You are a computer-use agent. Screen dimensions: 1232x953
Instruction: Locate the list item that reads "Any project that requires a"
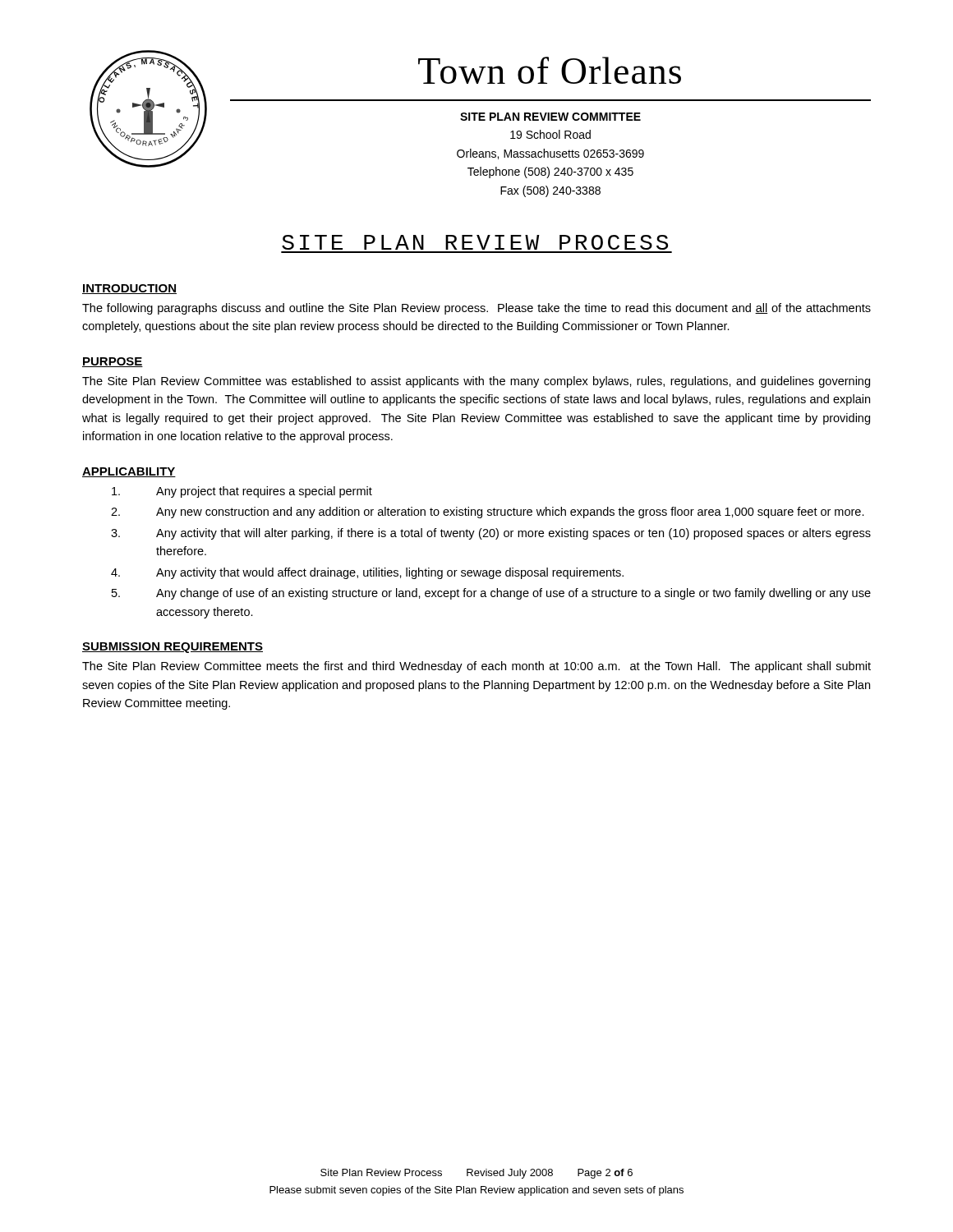(242, 492)
